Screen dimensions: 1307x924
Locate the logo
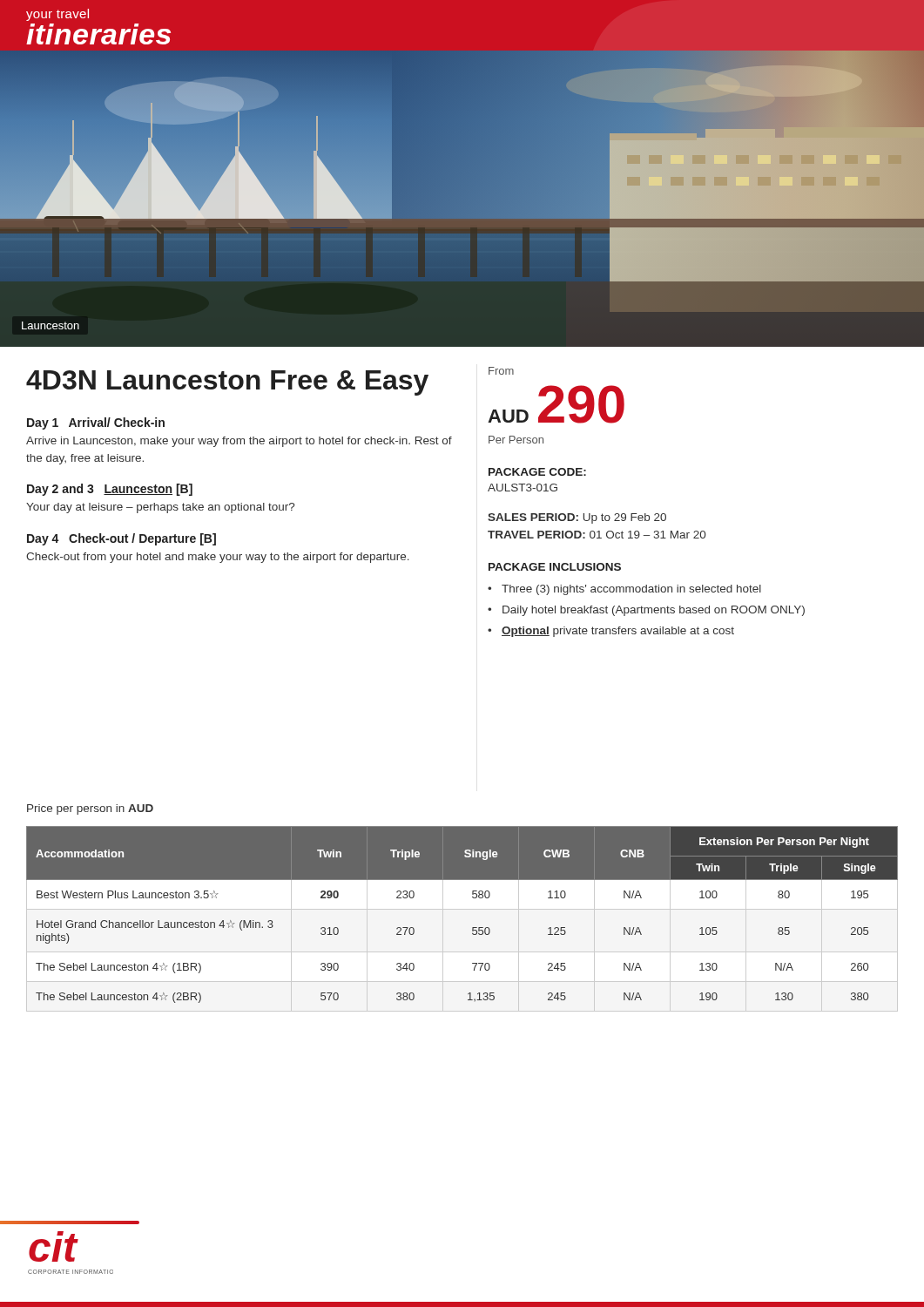pos(70,1250)
